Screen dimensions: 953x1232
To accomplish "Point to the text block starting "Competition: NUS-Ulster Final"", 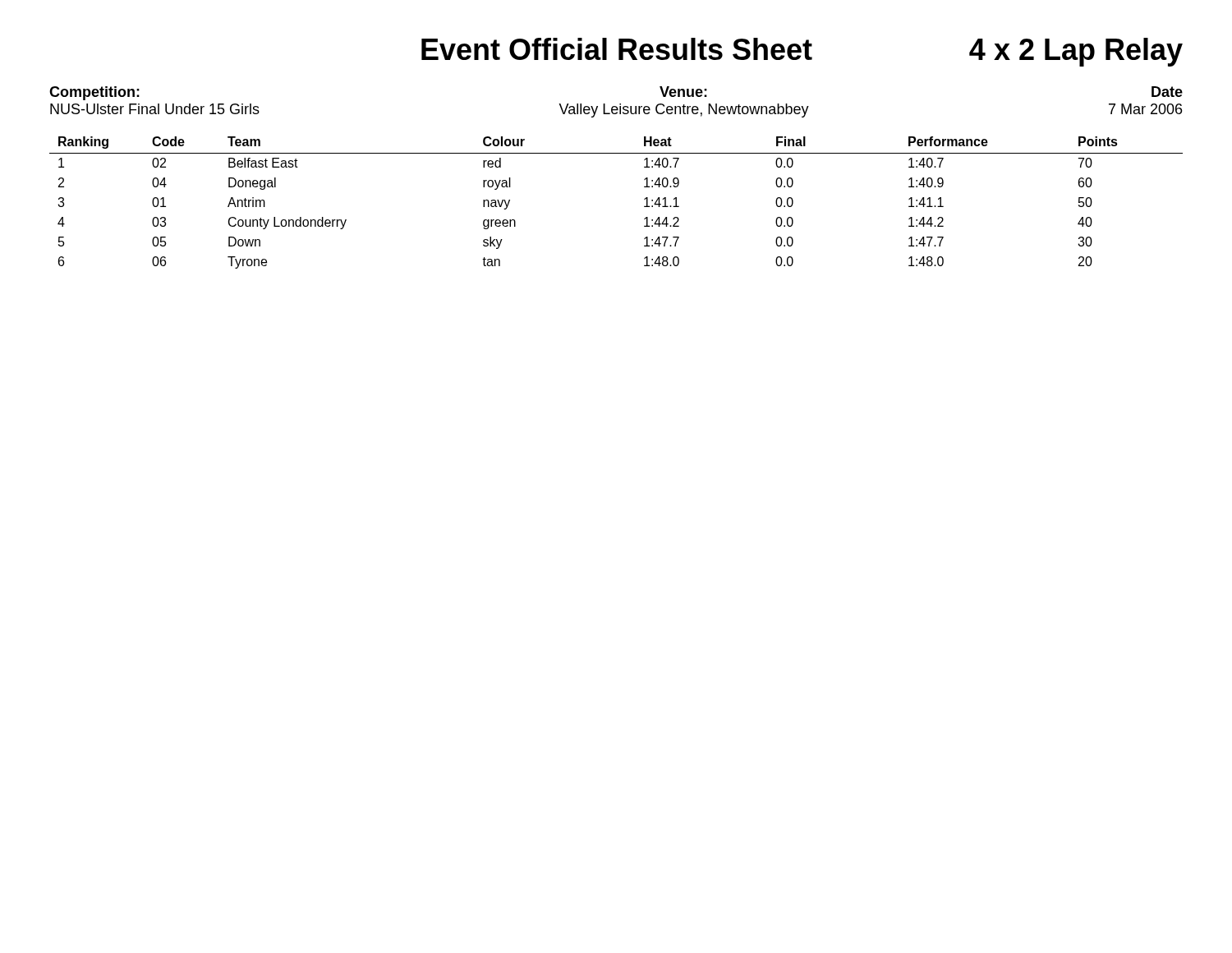I will [x=154, y=101].
